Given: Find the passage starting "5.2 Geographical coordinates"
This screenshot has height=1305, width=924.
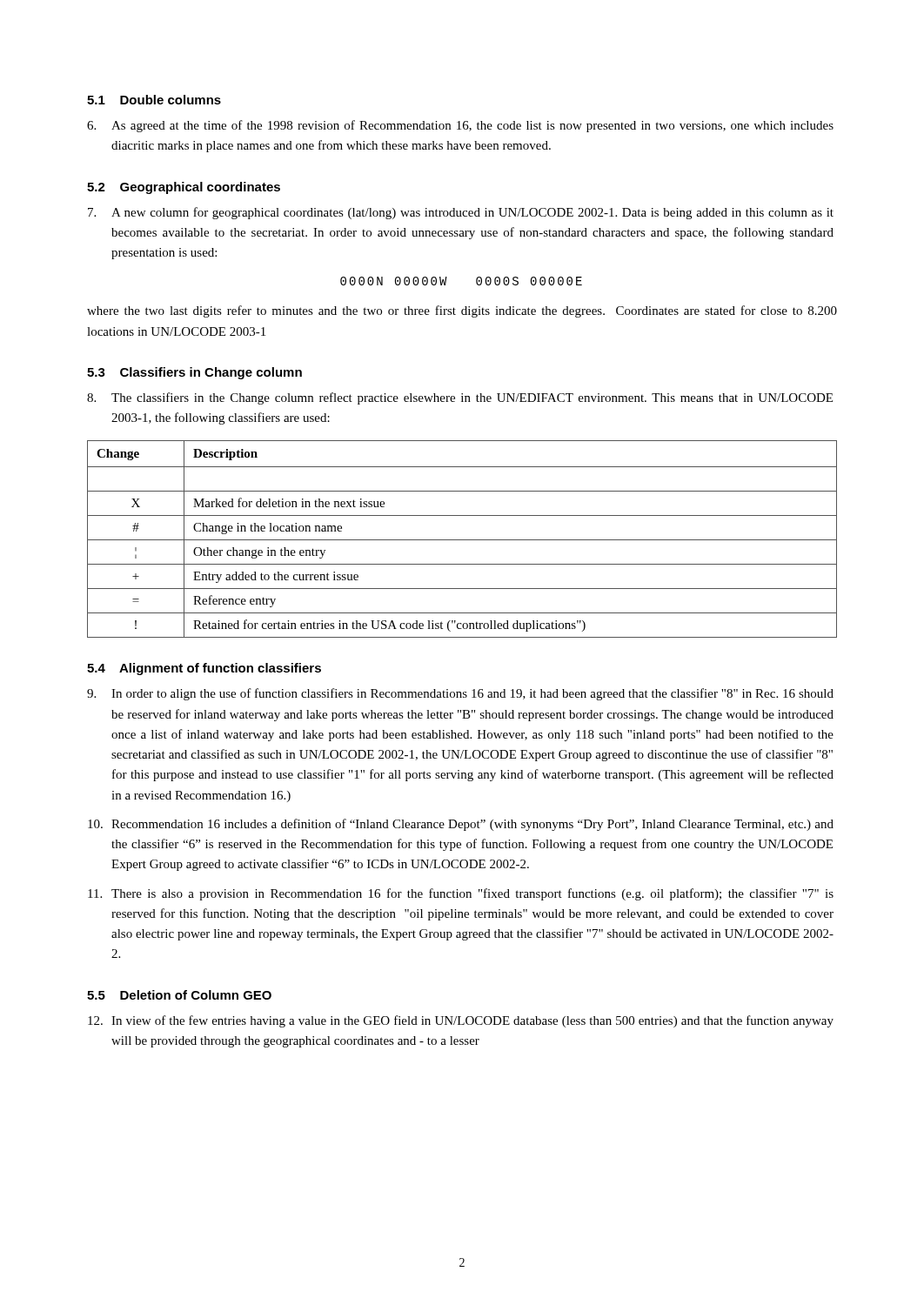Looking at the screenshot, I should click(184, 186).
